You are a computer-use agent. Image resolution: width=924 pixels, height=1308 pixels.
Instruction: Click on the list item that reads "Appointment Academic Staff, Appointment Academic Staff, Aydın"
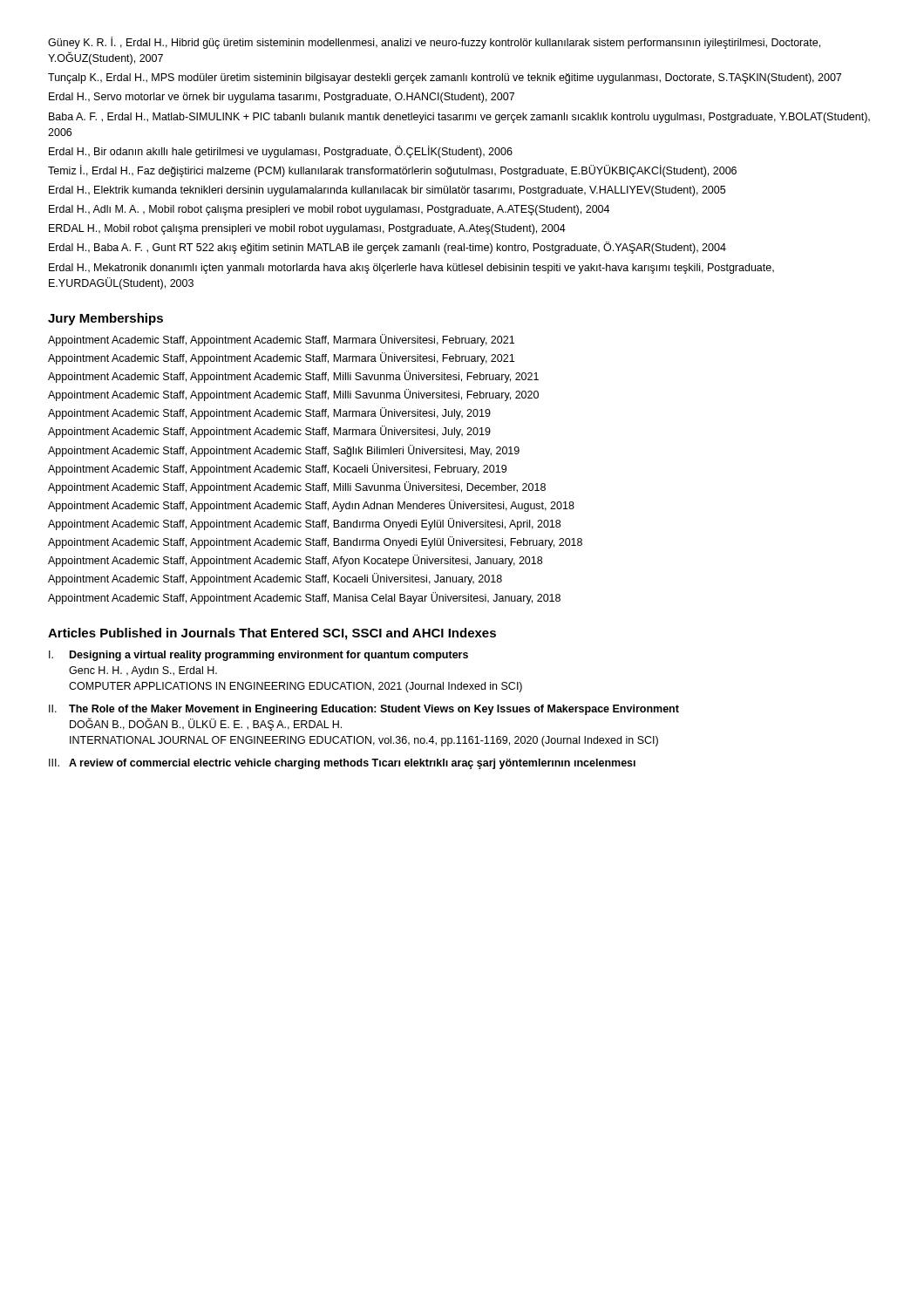pyautogui.click(x=311, y=506)
